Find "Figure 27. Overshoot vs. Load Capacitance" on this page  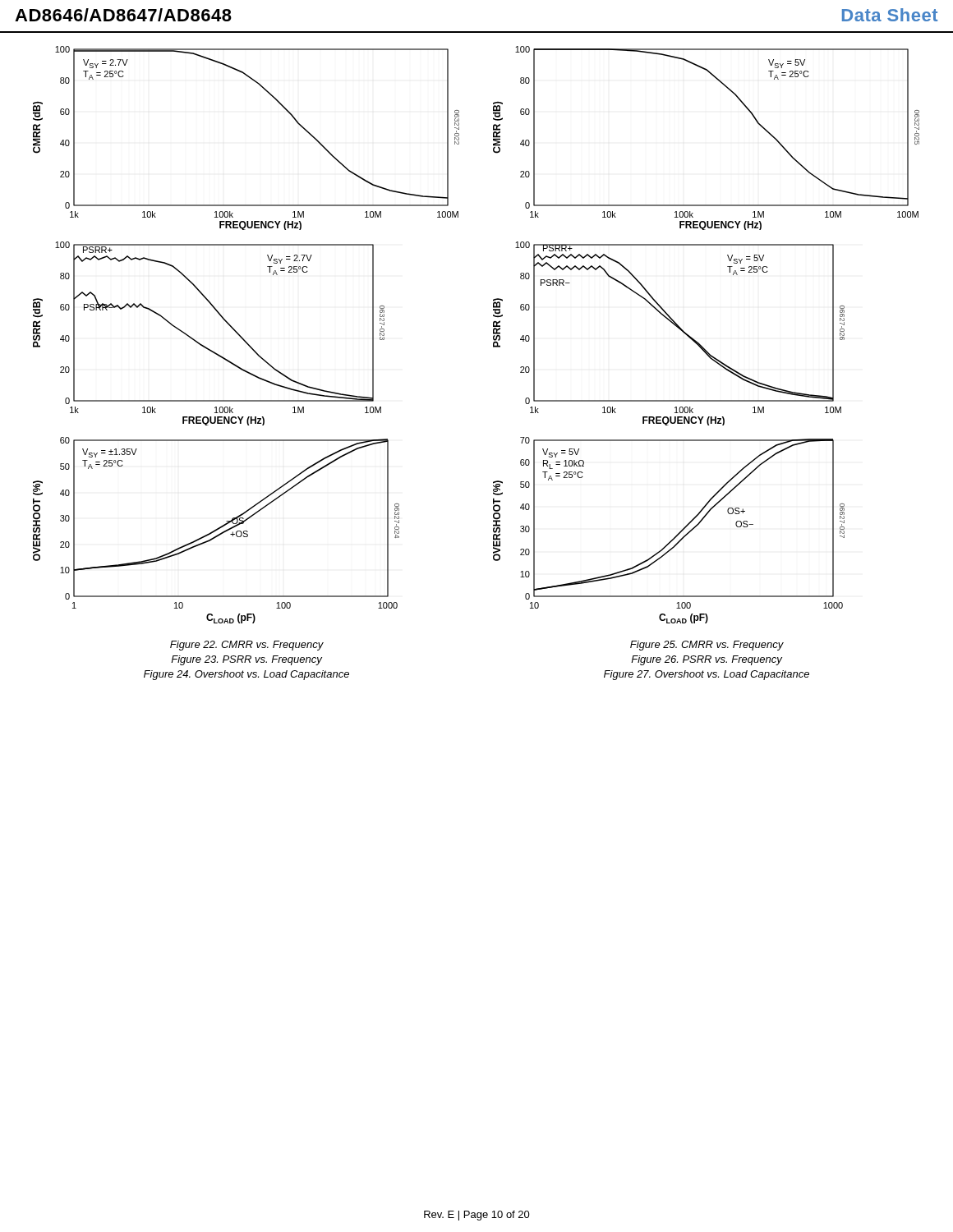[x=707, y=674]
